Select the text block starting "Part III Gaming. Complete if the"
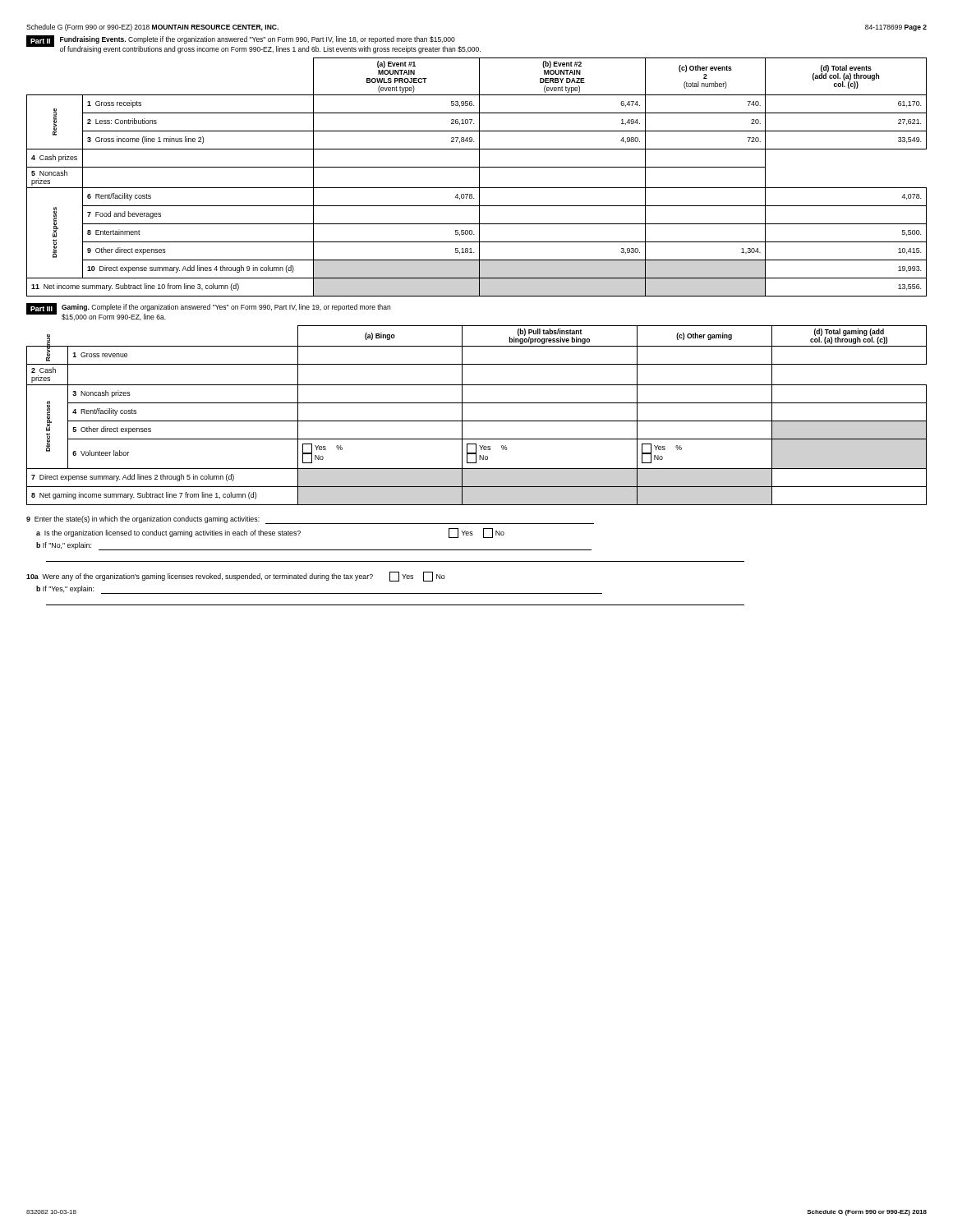The width and height of the screenshot is (953, 1232). 209,313
